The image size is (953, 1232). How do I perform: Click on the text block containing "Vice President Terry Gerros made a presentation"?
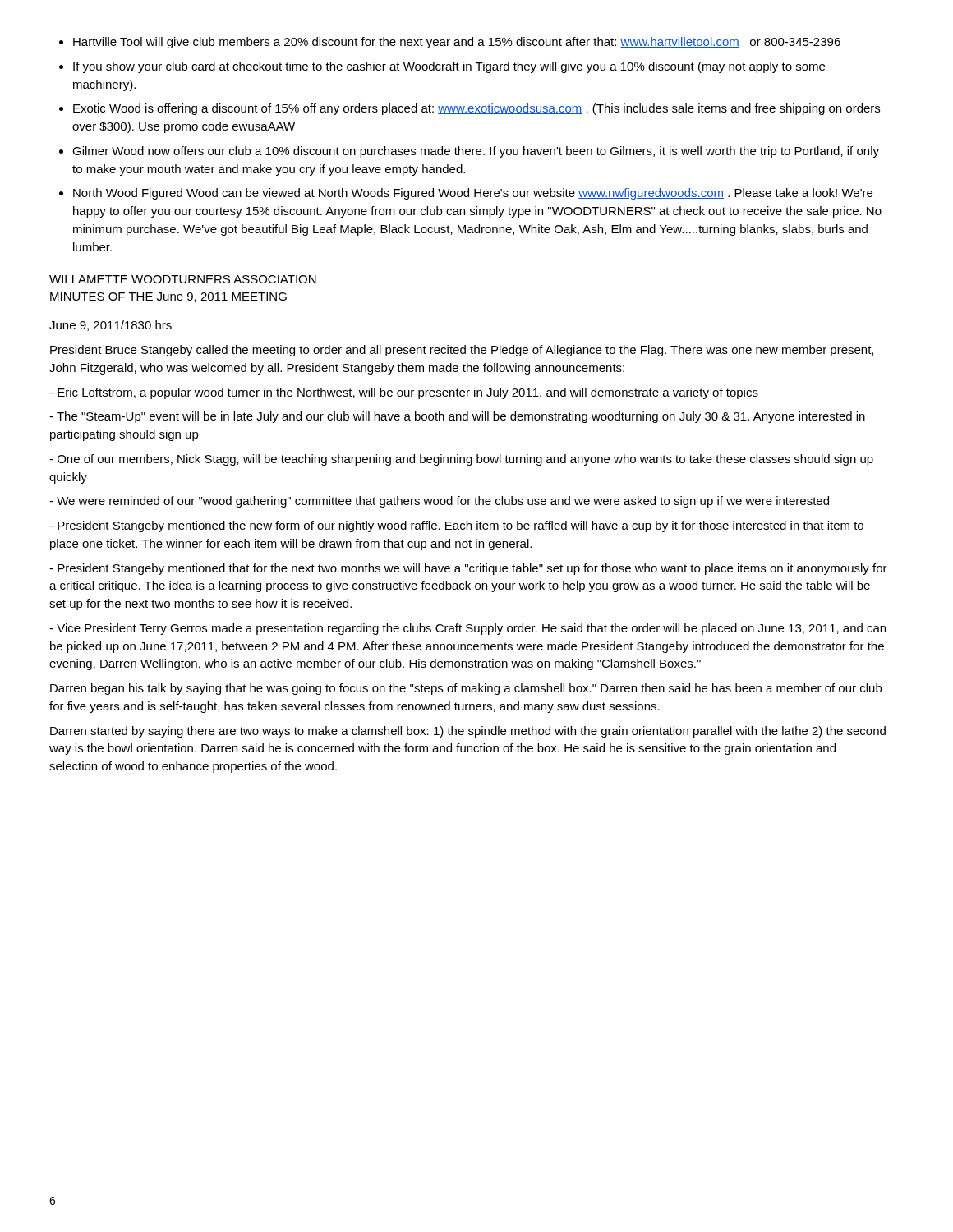click(468, 646)
